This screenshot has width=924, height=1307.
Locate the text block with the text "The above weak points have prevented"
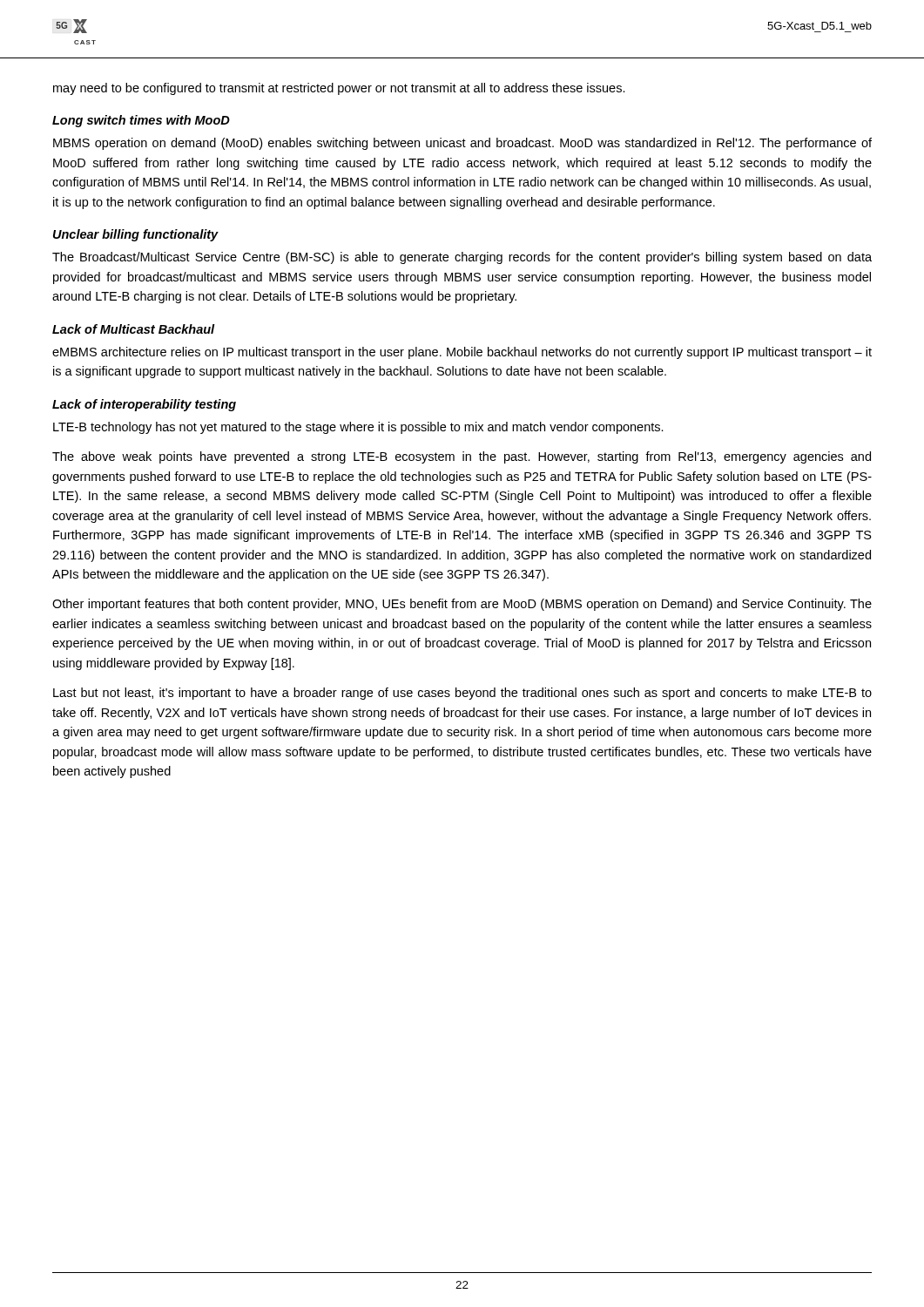point(462,515)
